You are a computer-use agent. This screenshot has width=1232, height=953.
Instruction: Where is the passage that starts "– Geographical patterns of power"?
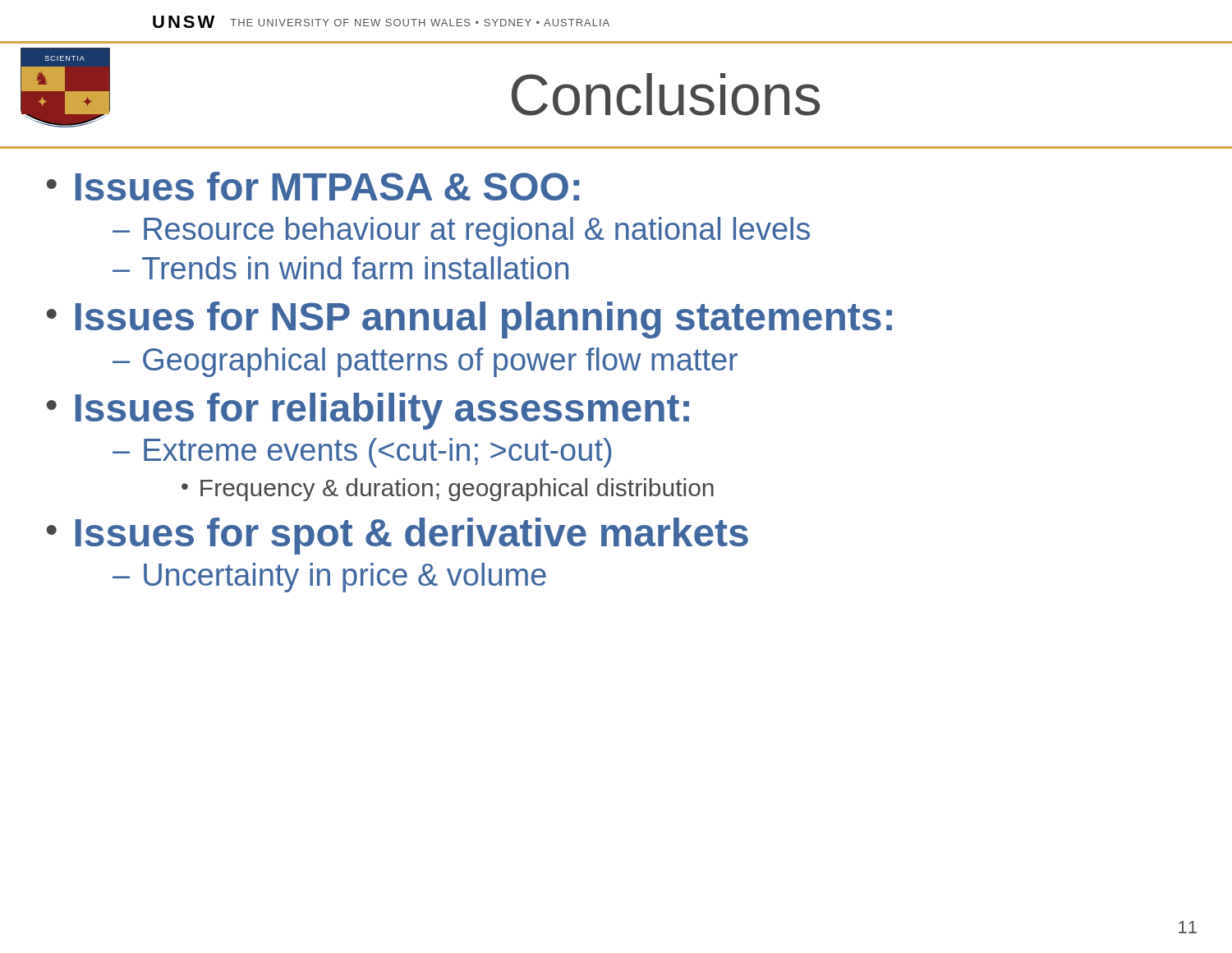click(425, 360)
